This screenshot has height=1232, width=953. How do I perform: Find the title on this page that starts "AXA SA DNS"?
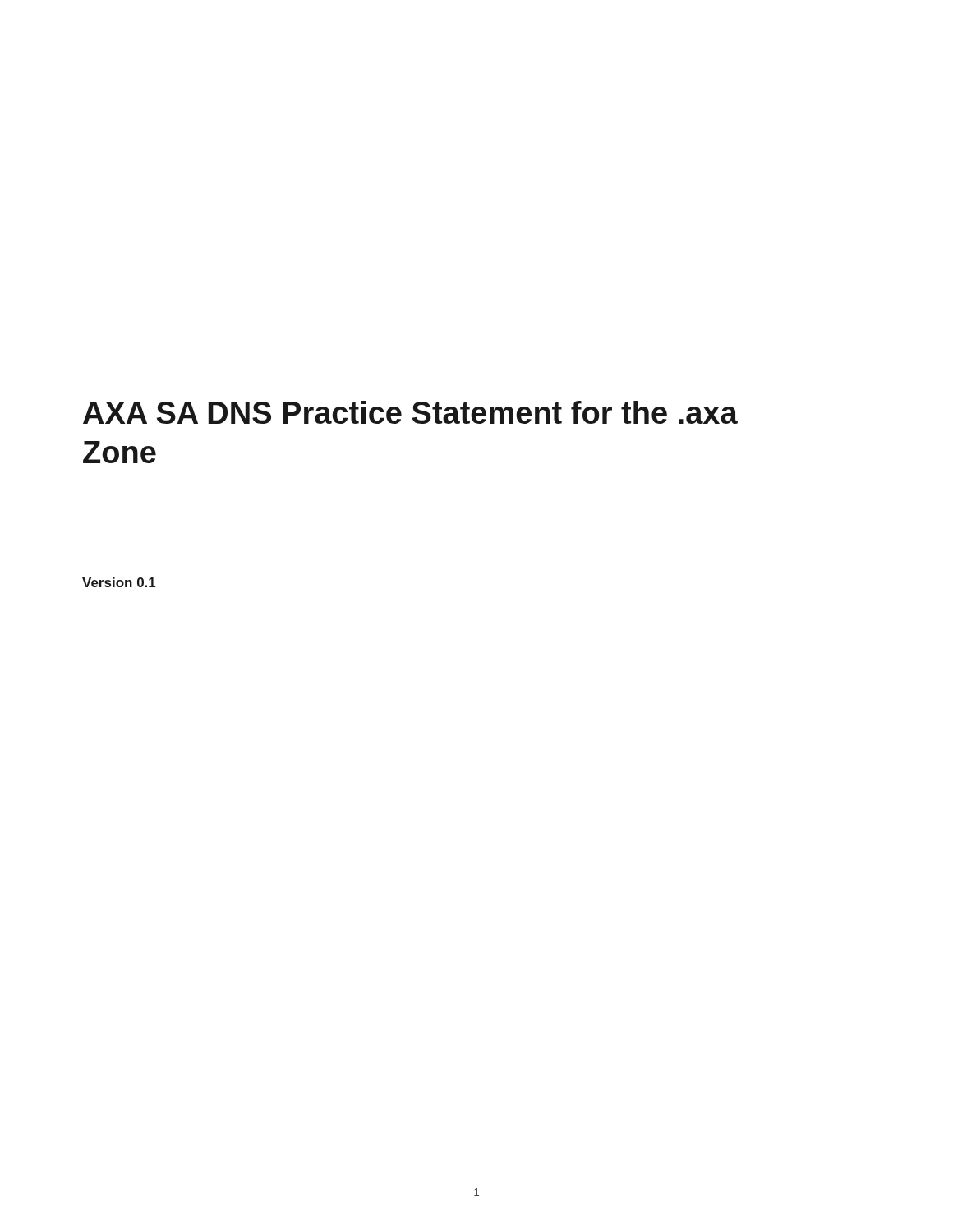pos(419,433)
